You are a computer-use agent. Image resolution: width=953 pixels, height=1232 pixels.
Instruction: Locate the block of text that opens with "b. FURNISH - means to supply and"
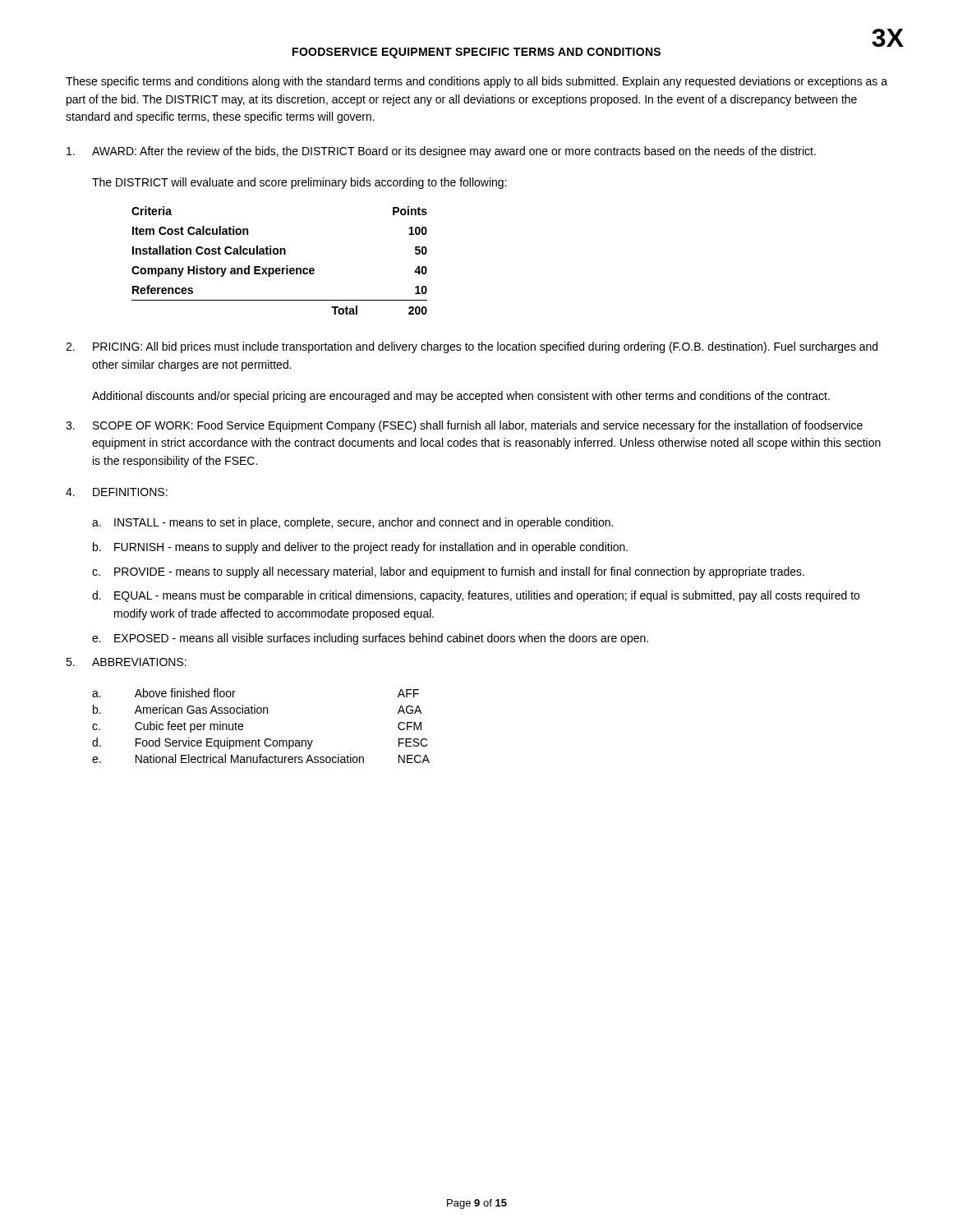click(490, 548)
